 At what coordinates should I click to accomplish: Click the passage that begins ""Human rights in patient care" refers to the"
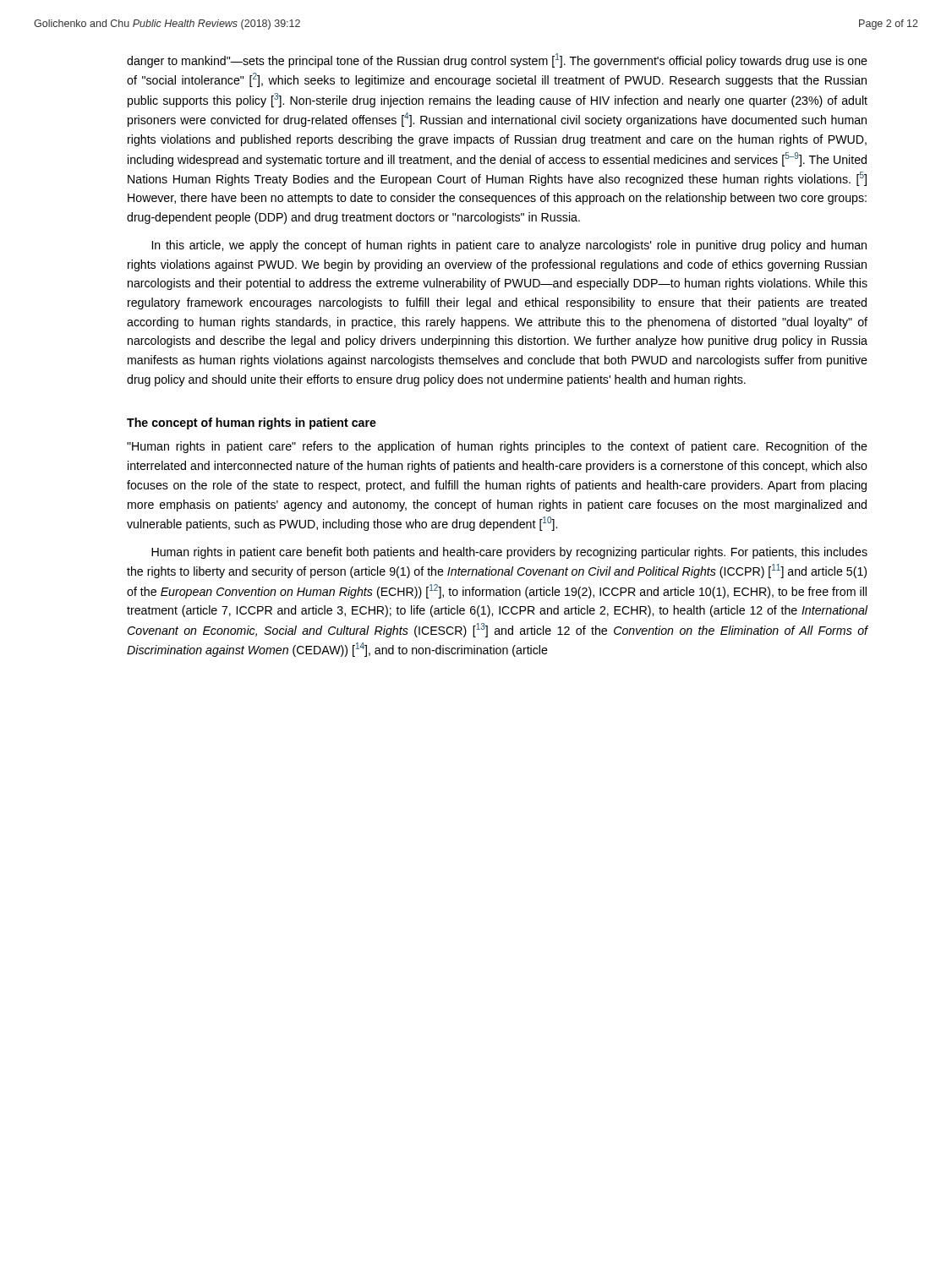[497, 485]
